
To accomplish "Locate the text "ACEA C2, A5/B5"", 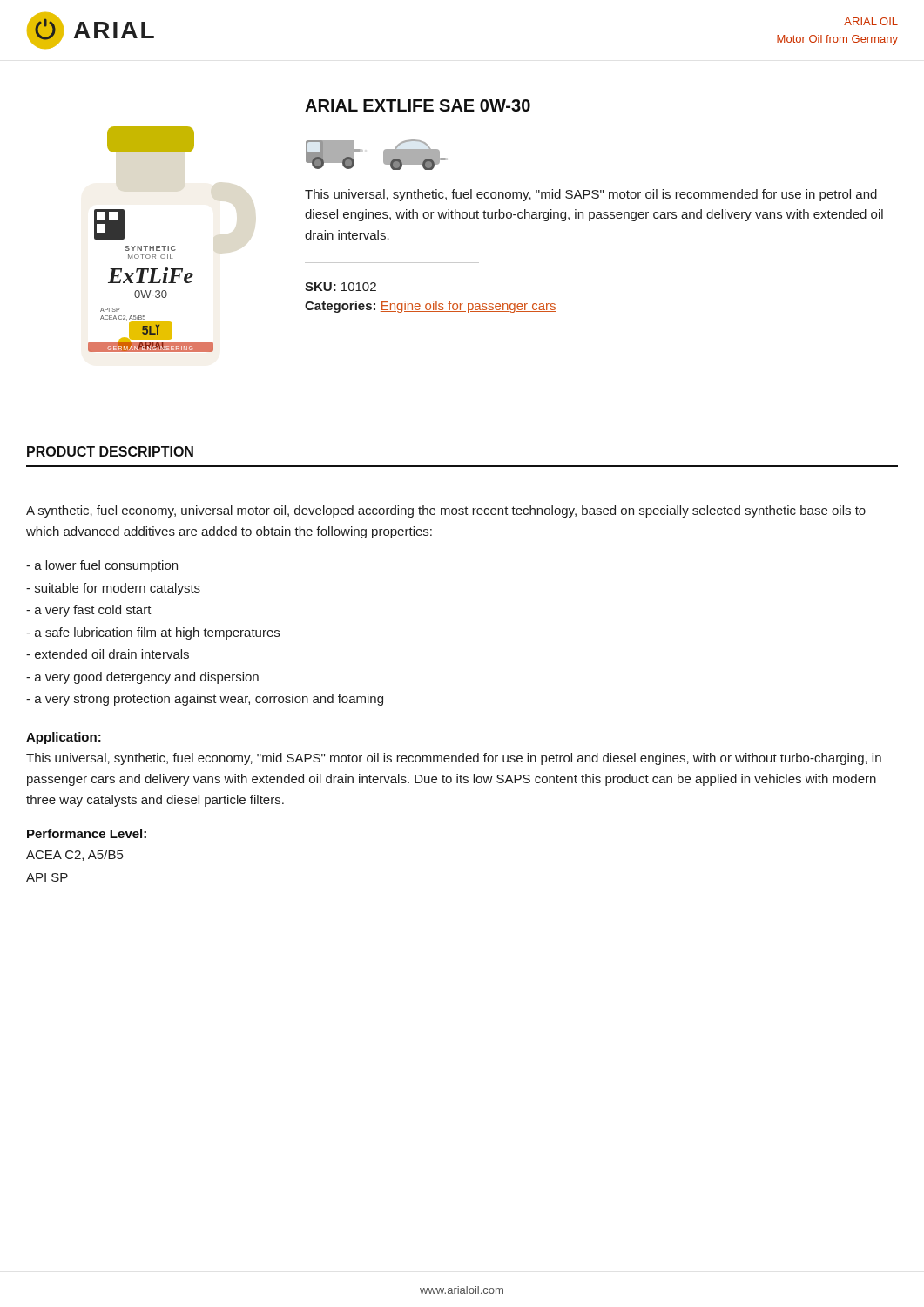I will [x=75, y=854].
